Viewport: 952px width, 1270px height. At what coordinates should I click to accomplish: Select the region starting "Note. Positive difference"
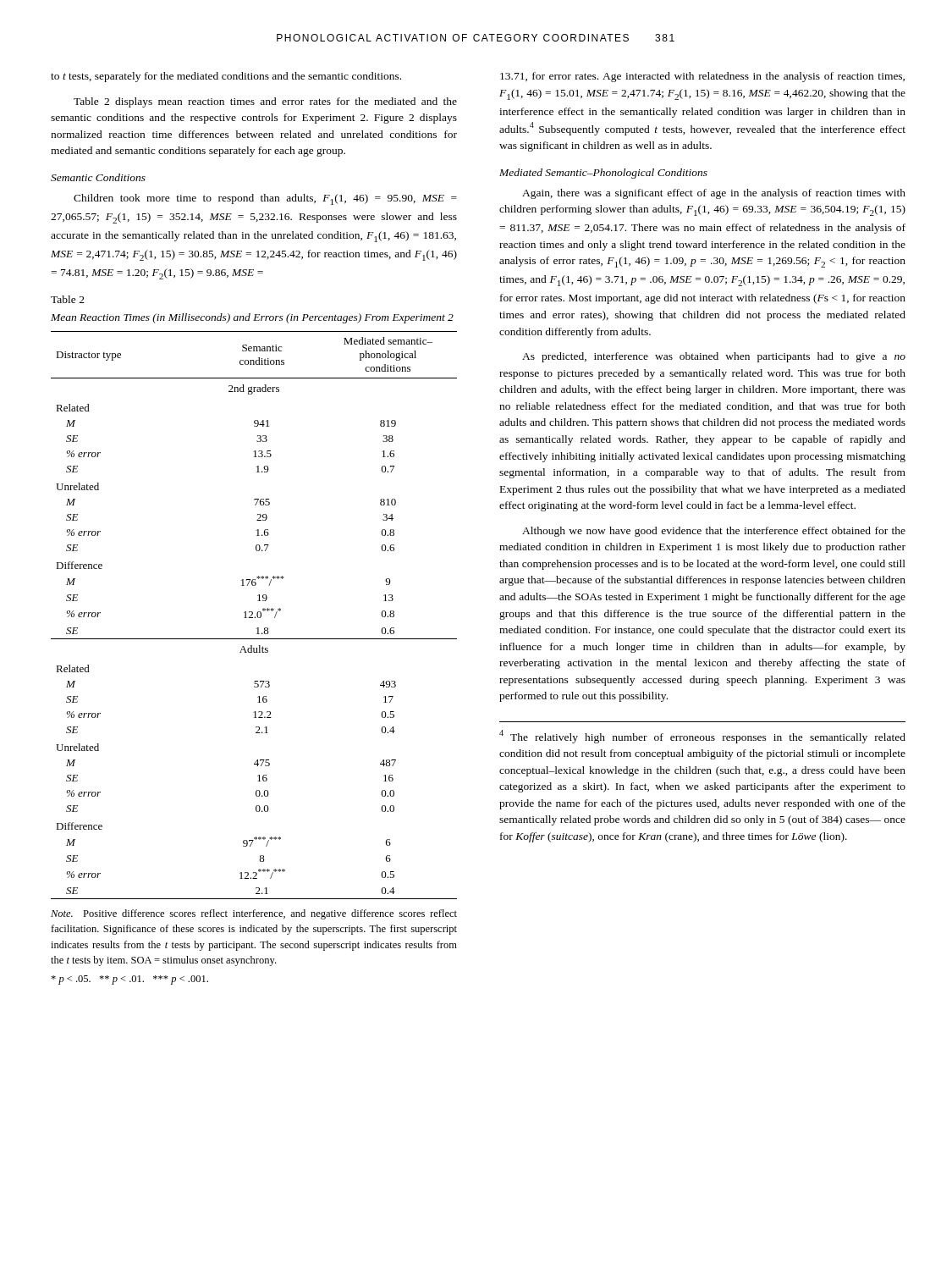(254, 946)
